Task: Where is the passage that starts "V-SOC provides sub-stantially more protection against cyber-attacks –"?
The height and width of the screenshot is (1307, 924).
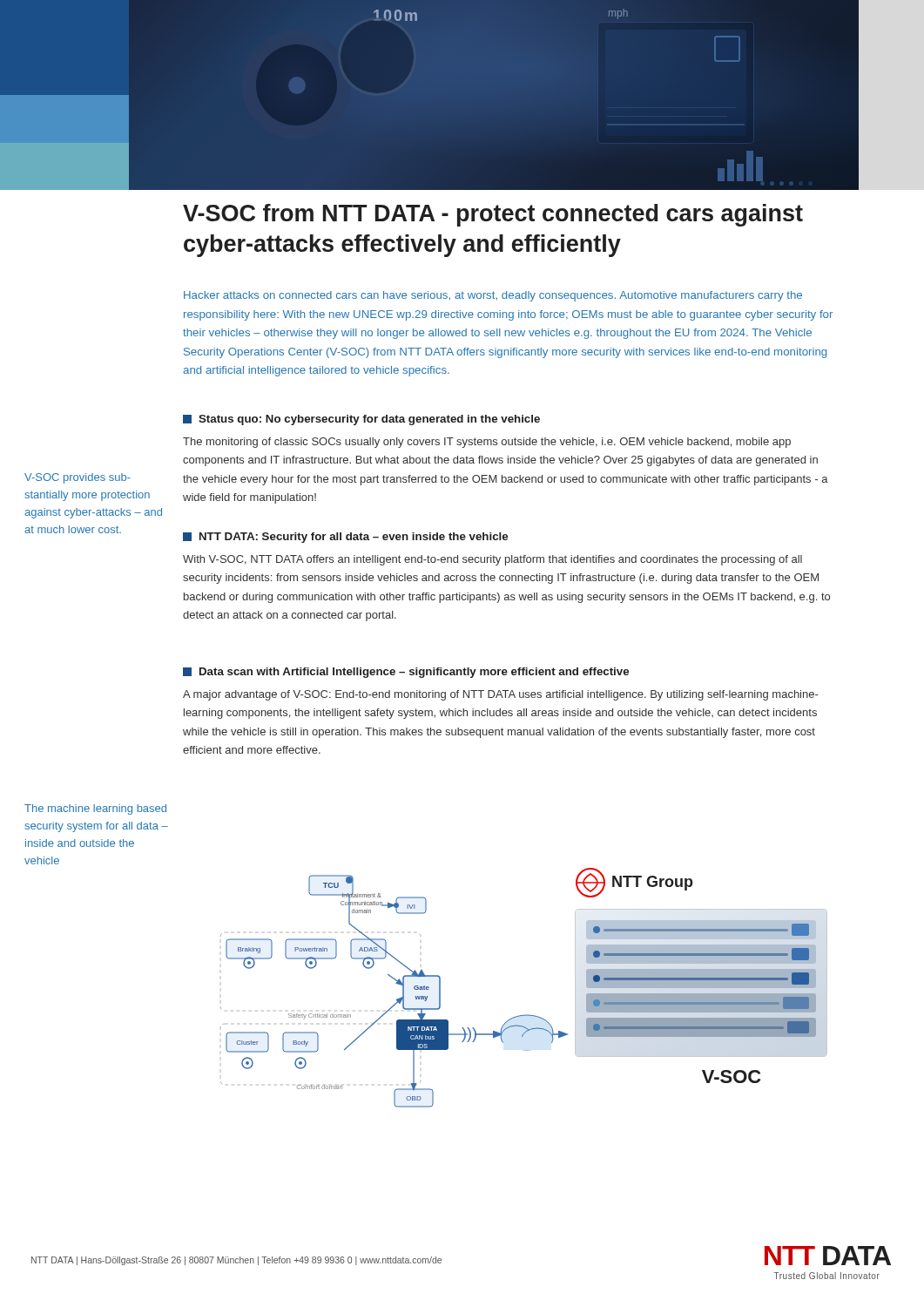Action: point(94,503)
